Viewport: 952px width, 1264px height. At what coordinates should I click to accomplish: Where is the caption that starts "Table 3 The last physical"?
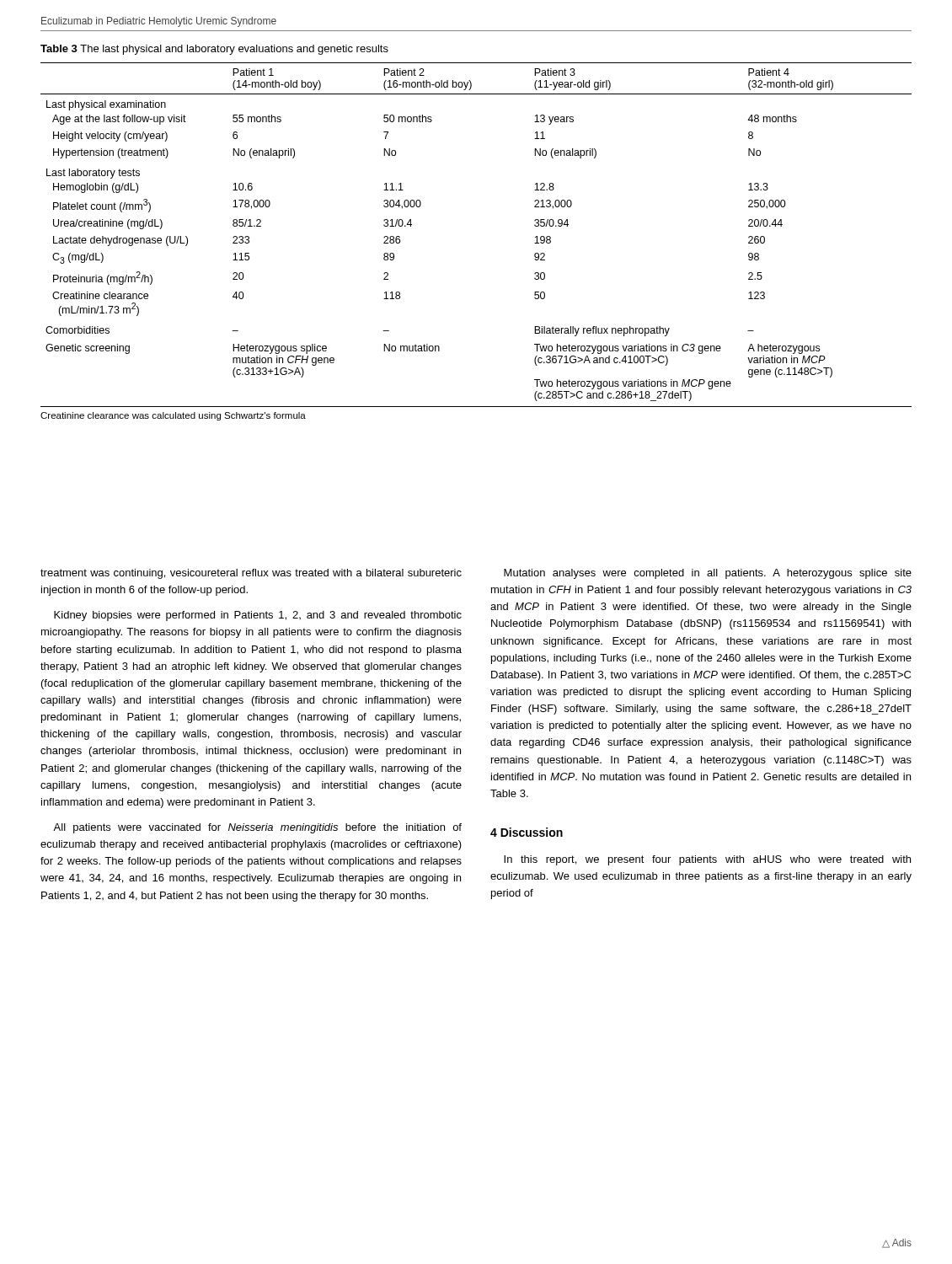tap(214, 48)
